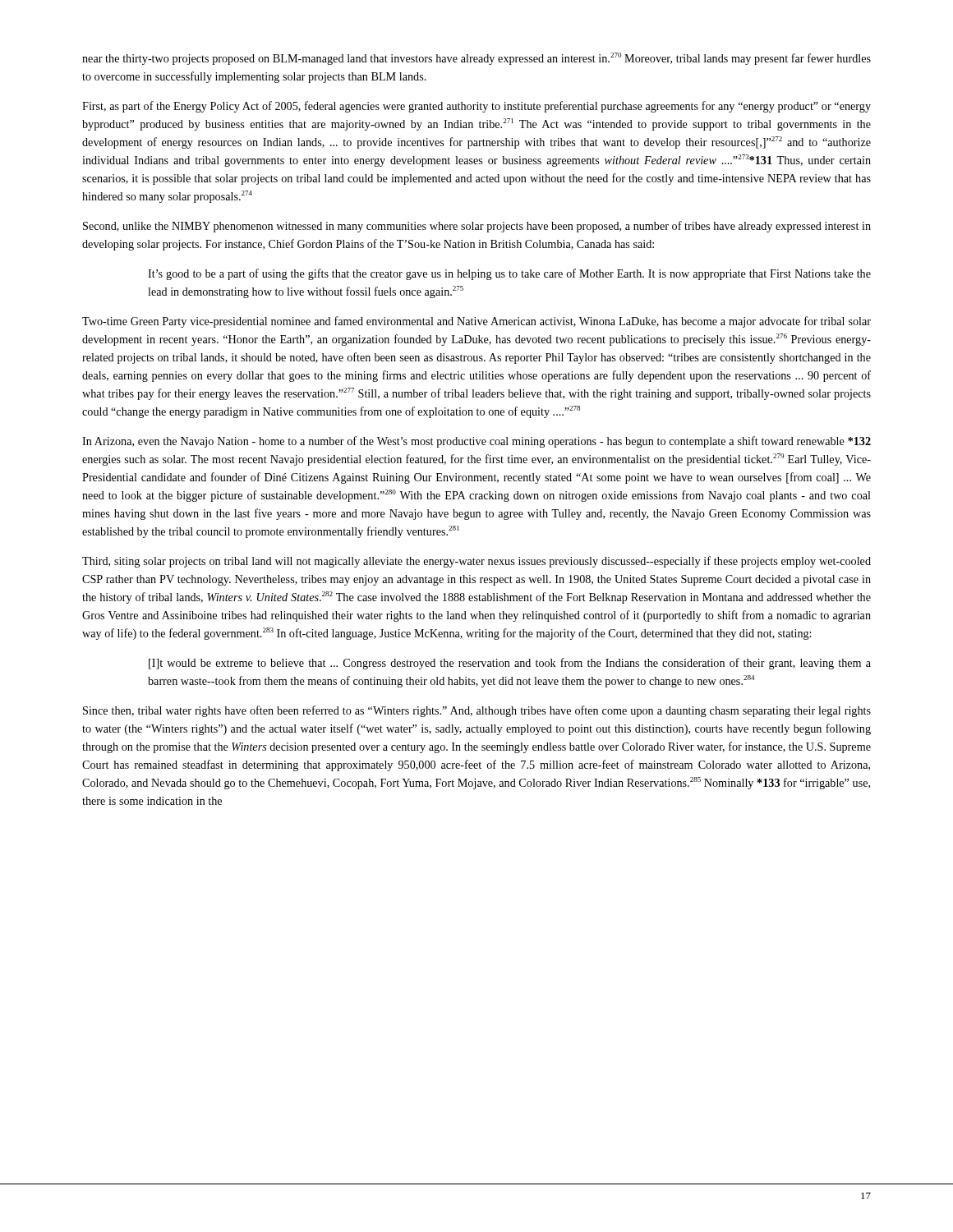Image resolution: width=953 pixels, height=1232 pixels.
Task: Navigate to the text block starting "In Arizona, even the Navajo Nation - home"
Action: [476, 486]
